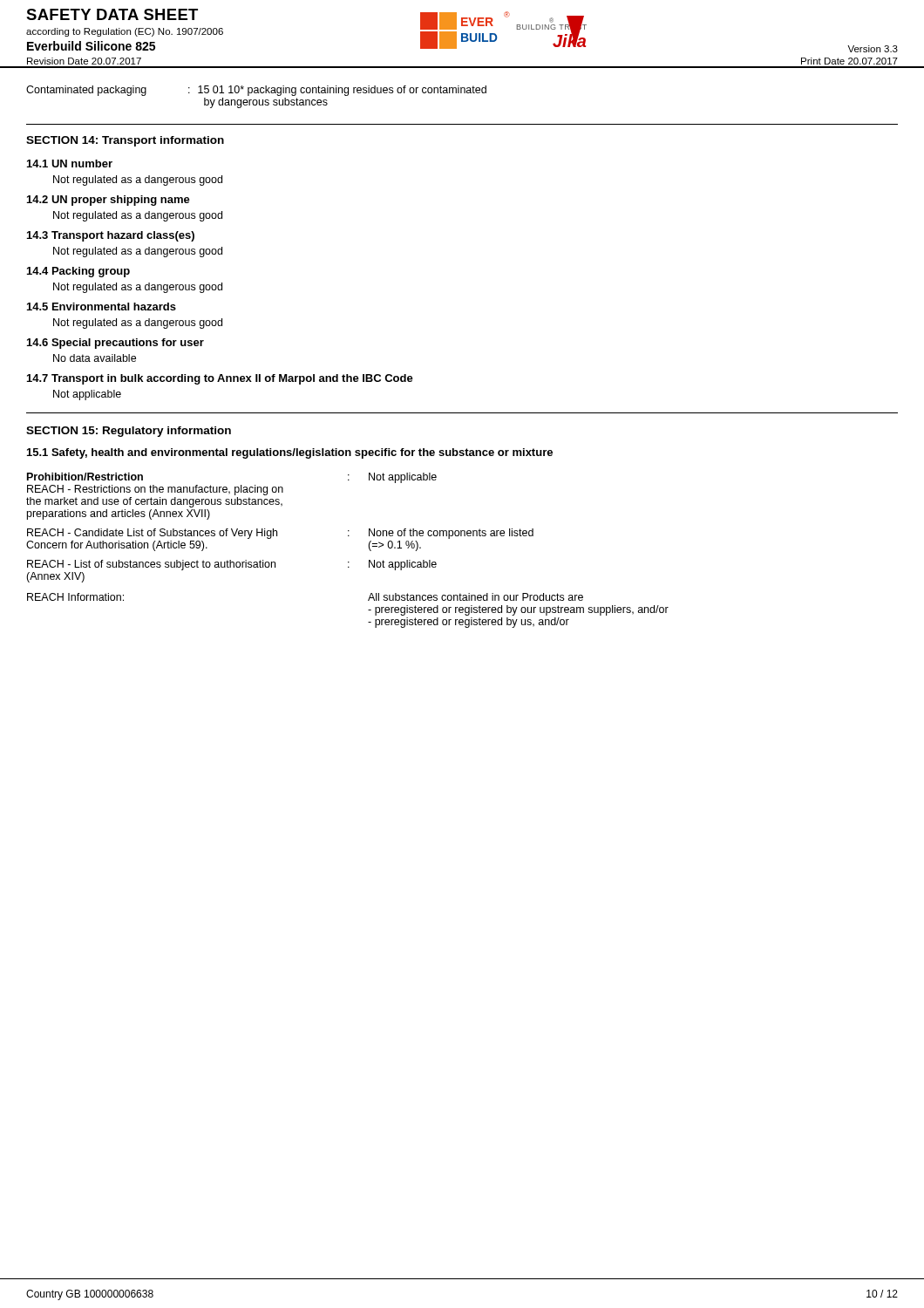Find the region starting "14.4 Packing group"
924x1308 pixels.
coord(78,271)
